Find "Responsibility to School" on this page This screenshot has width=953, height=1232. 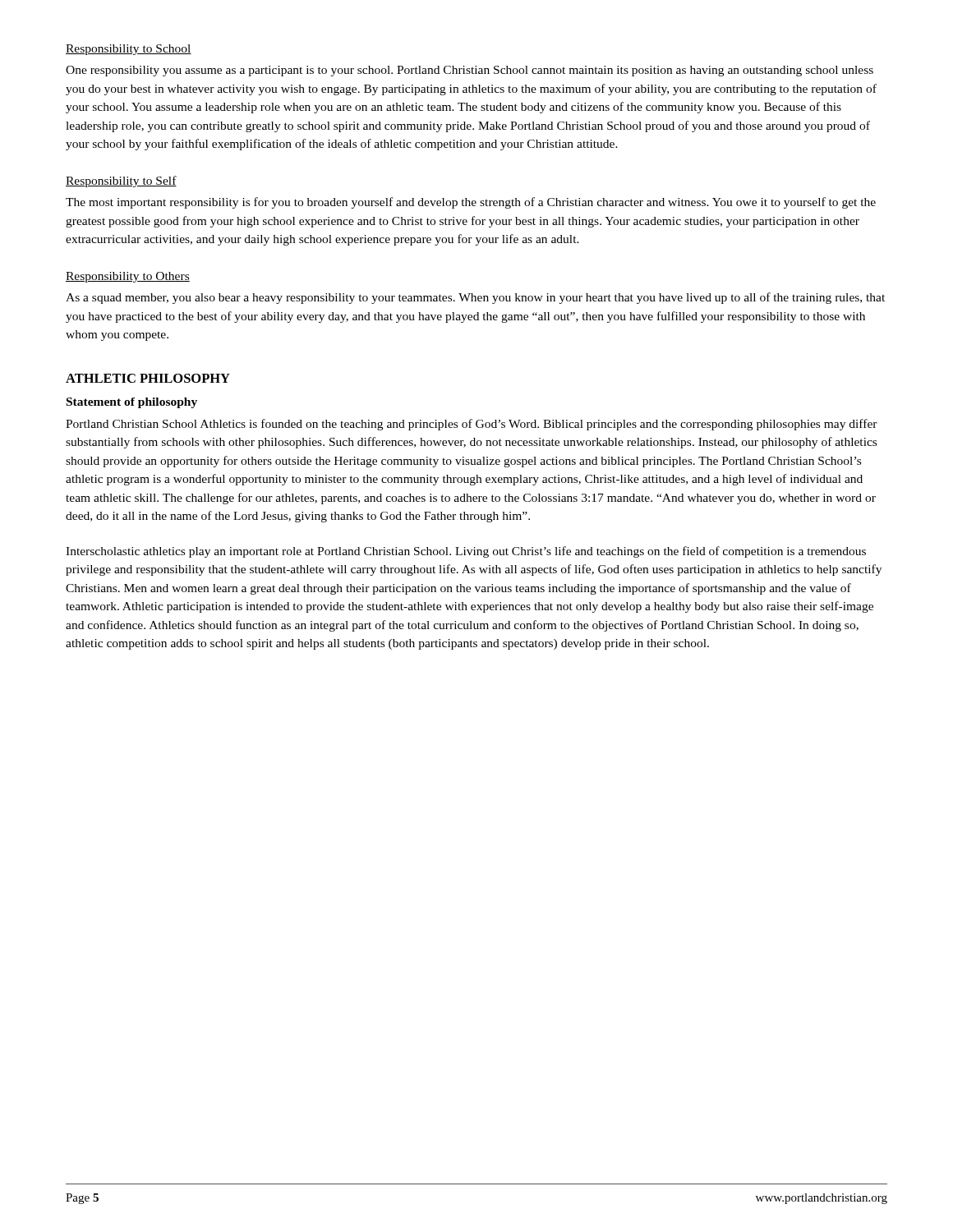(128, 48)
